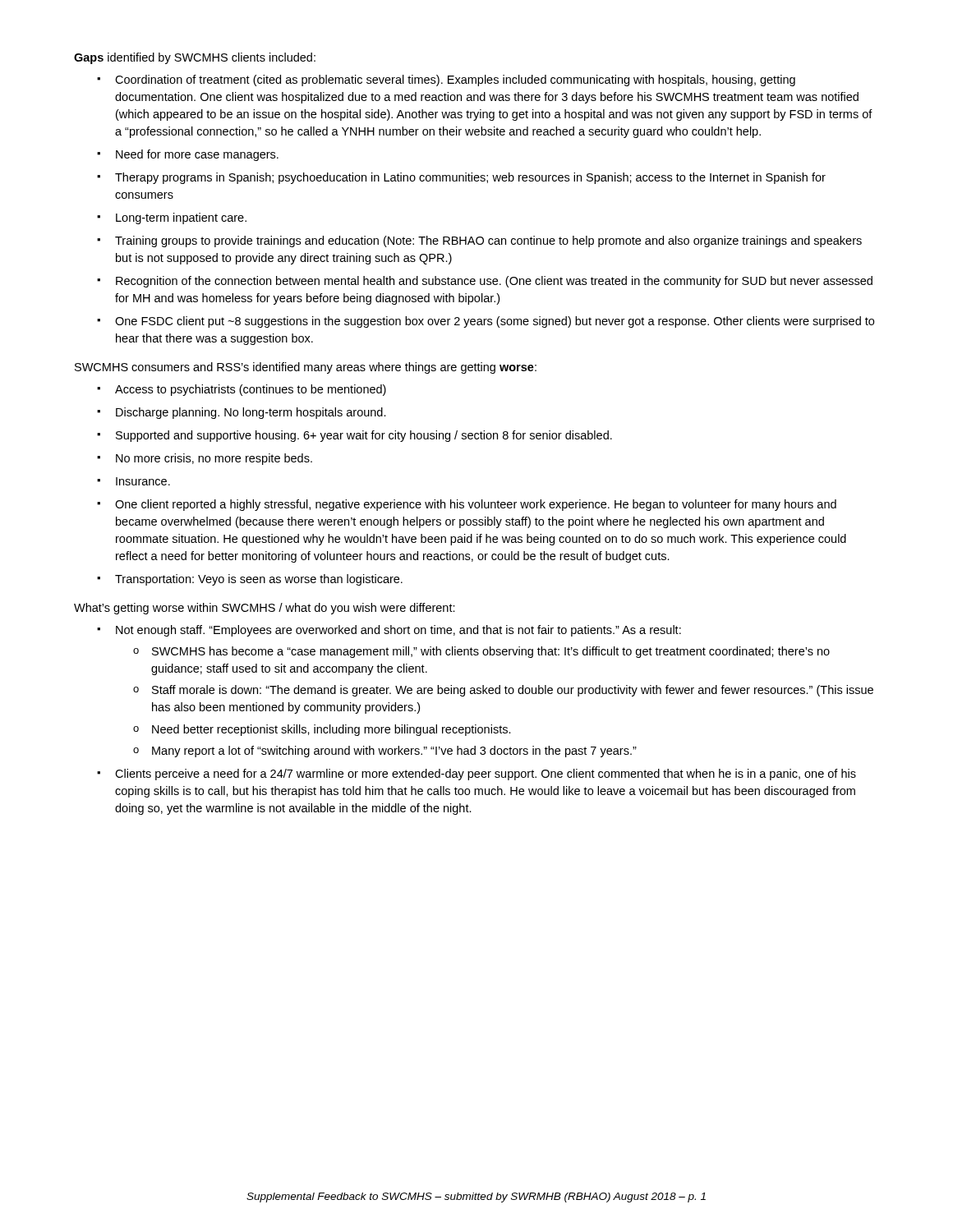Viewport: 953px width, 1232px height.
Task: Navigate to the block starting "One FSDC client"
Action: (x=495, y=330)
